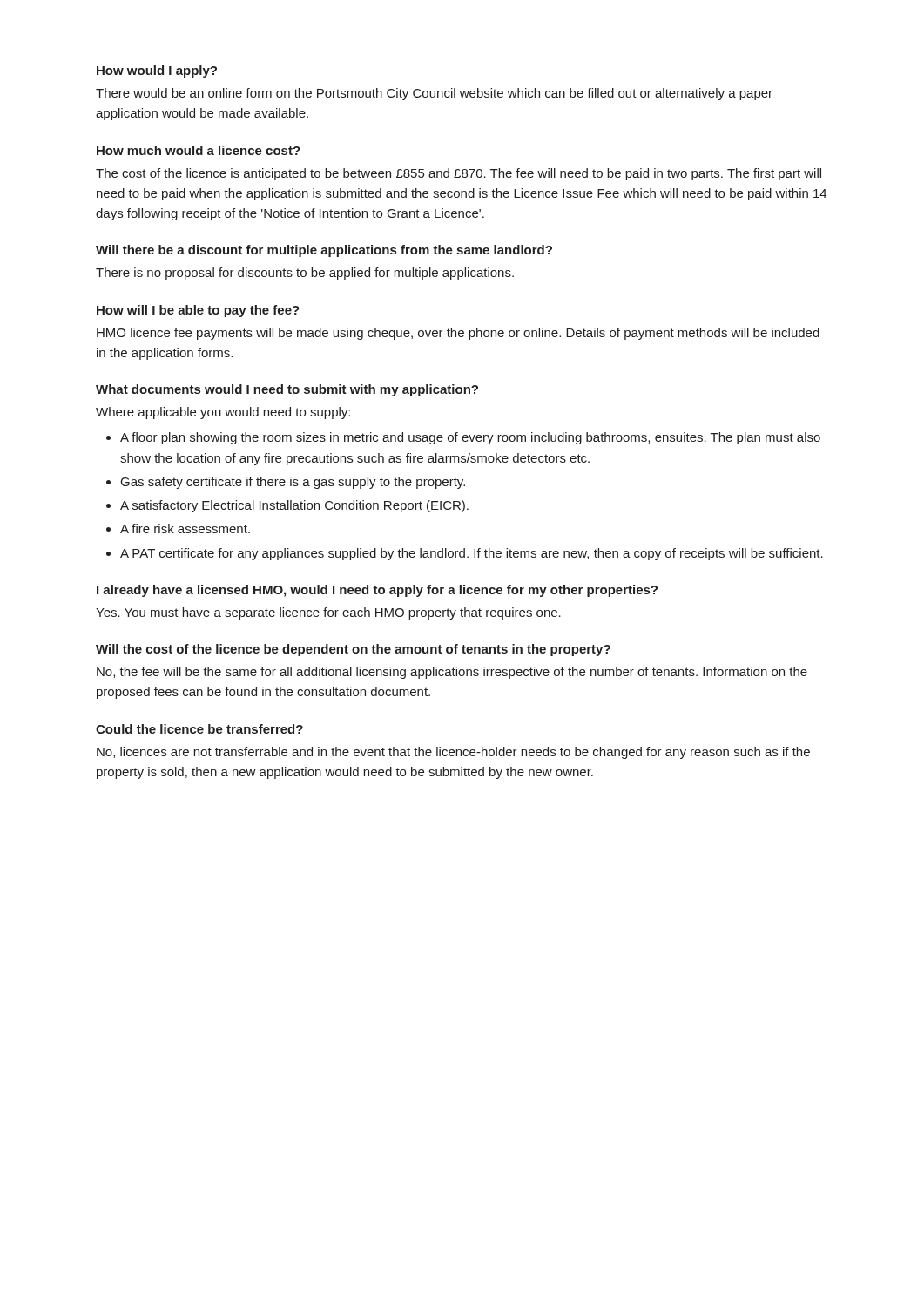Locate the text block starting "How much would a"
924x1307 pixels.
[198, 150]
